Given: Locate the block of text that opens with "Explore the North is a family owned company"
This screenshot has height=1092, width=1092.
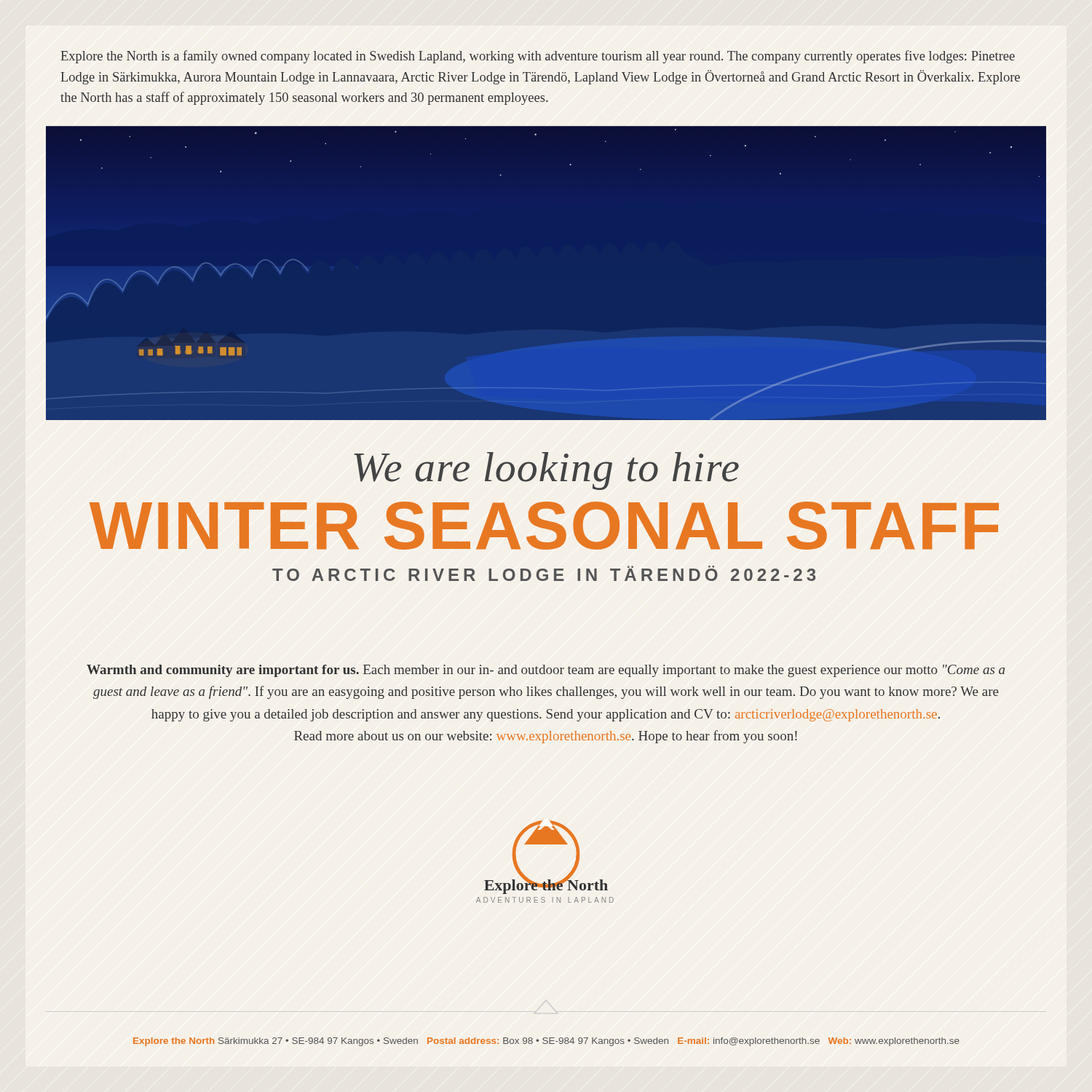Looking at the screenshot, I should coord(540,77).
